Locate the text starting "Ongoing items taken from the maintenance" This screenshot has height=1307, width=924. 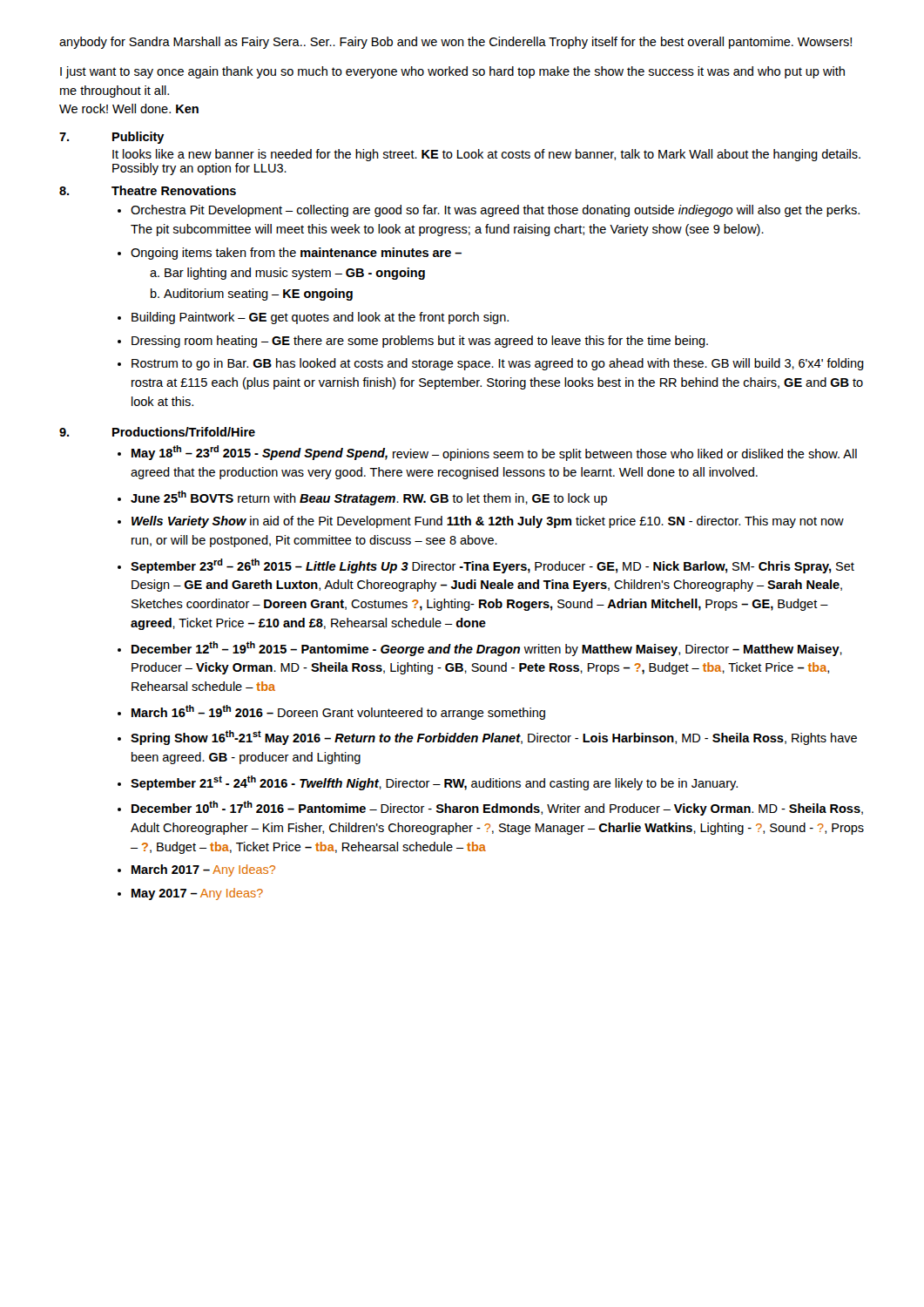click(x=296, y=254)
